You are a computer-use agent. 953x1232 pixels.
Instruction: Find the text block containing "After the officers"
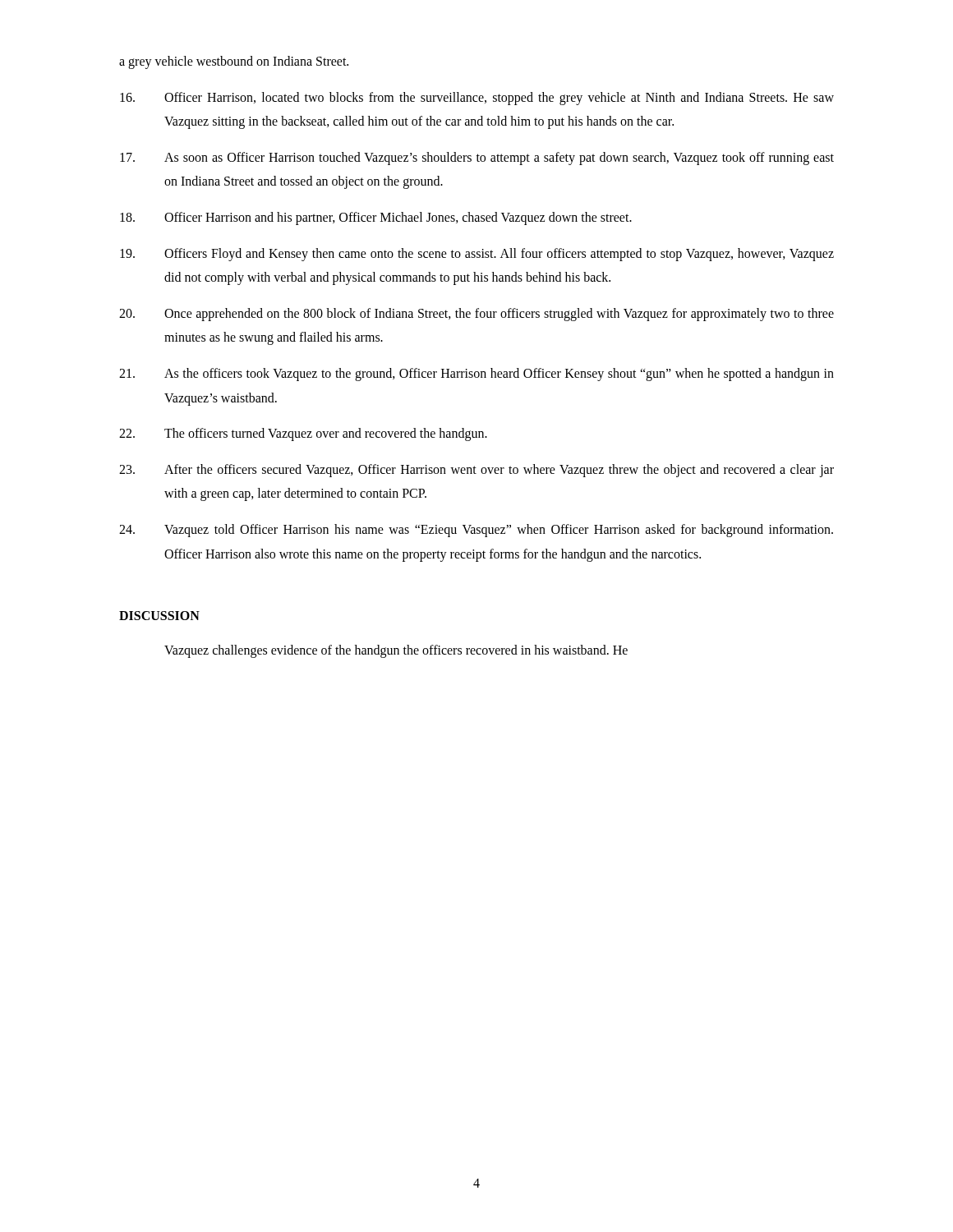coord(476,482)
